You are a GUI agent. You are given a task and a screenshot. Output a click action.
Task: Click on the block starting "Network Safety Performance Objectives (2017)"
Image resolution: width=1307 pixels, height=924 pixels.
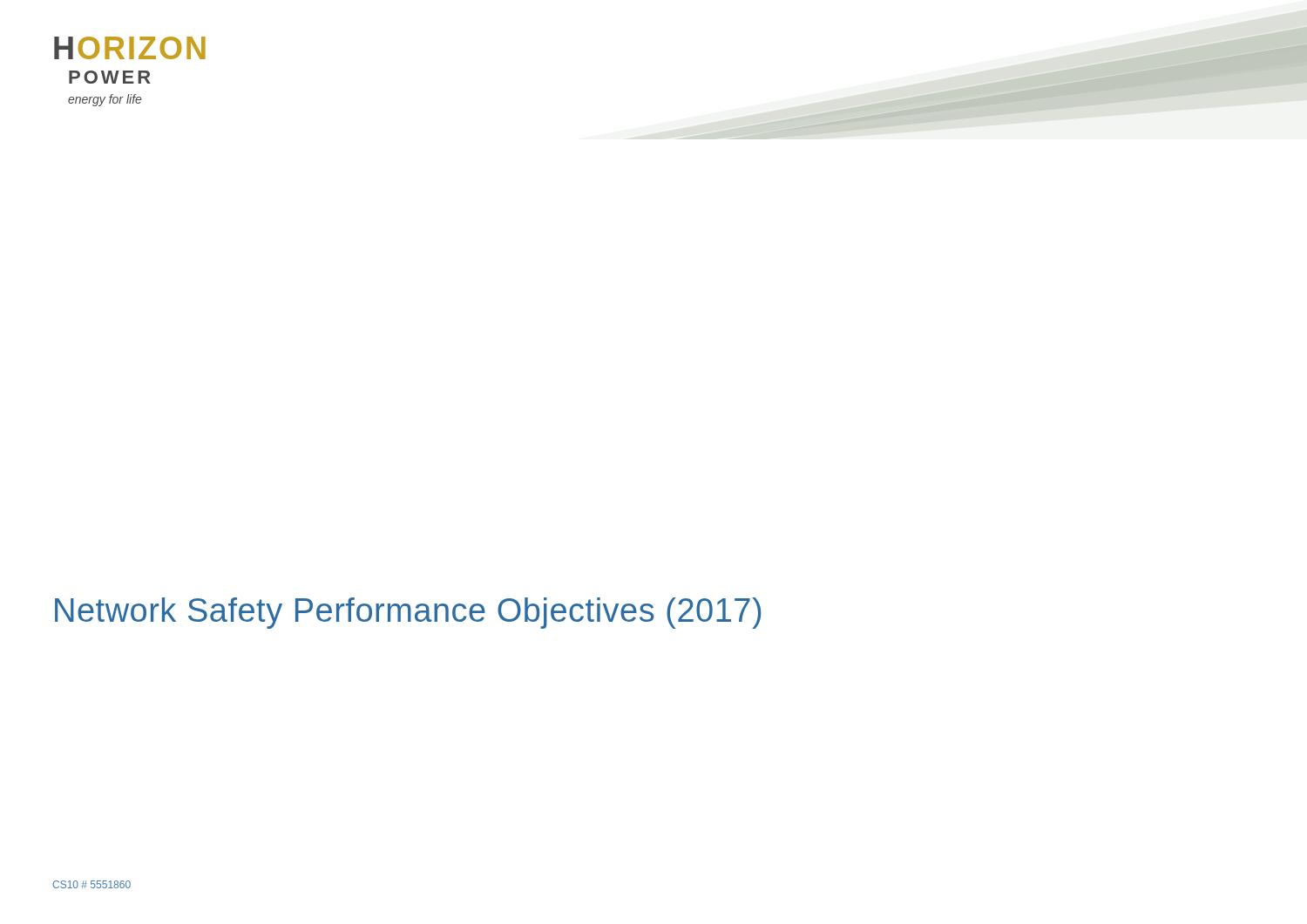click(408, 610)
